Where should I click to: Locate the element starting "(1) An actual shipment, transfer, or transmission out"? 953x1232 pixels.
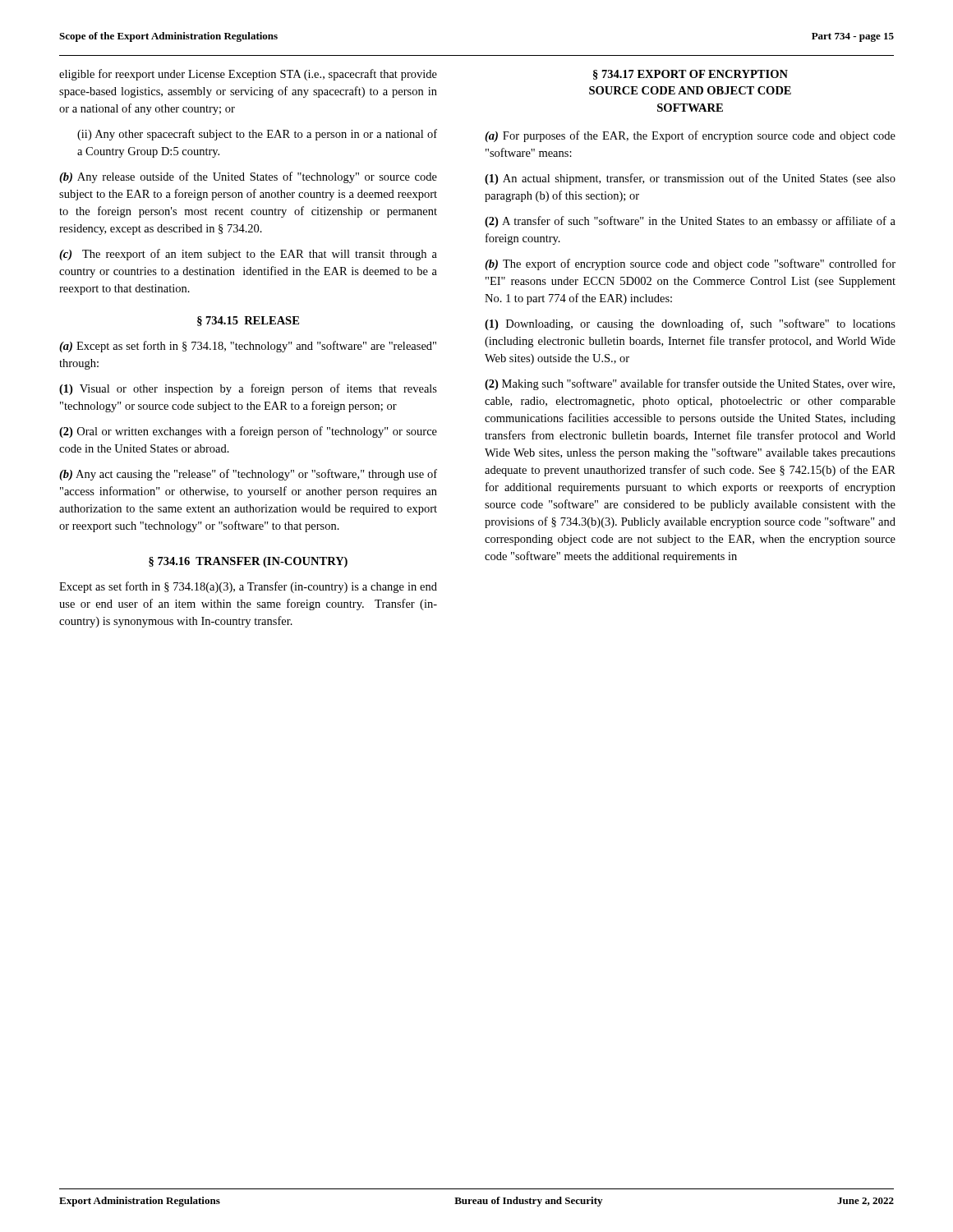[x=690, y=187]
